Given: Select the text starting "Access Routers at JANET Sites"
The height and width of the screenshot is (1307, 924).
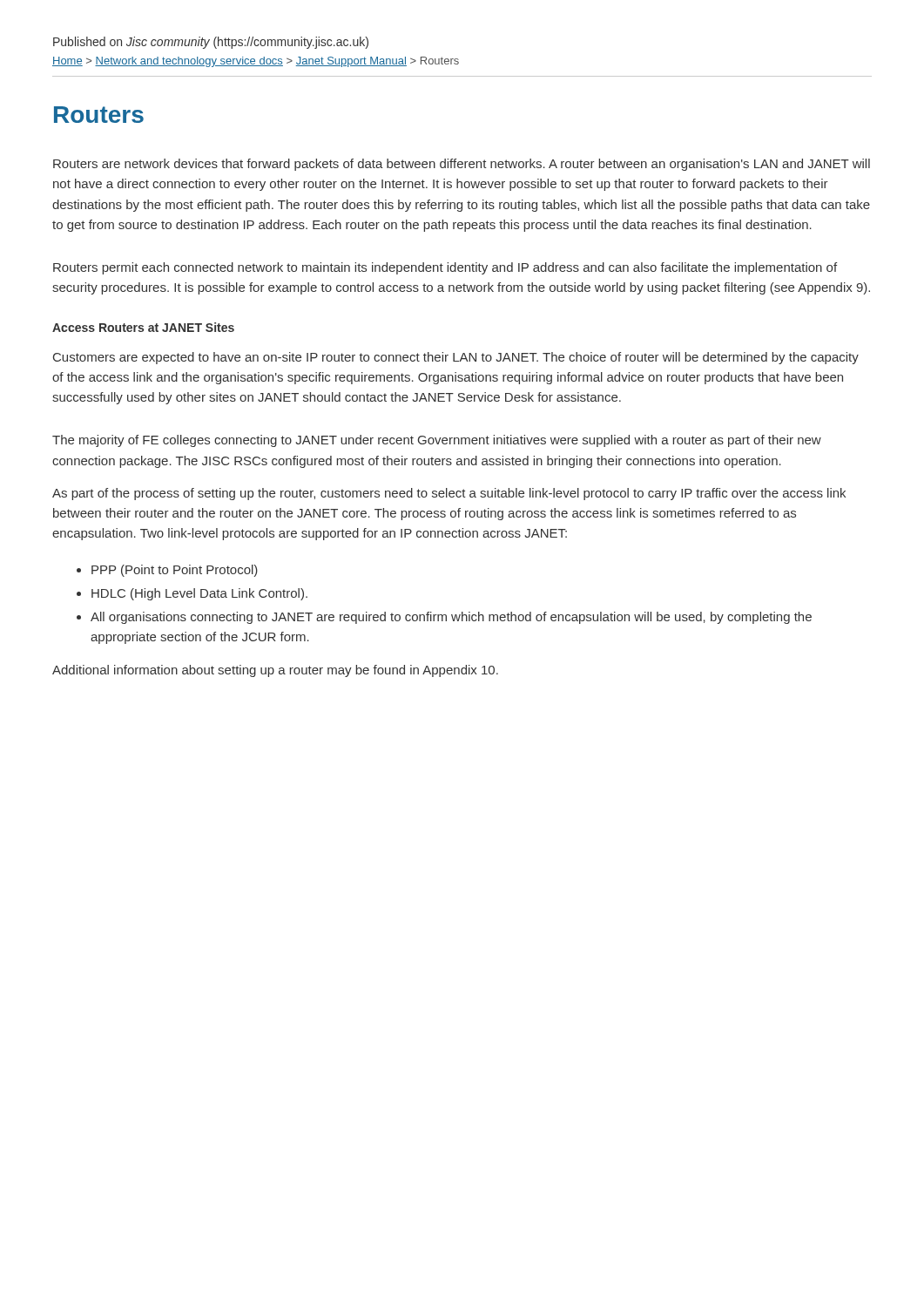Looking at the screenshot, I should [143, 327].
